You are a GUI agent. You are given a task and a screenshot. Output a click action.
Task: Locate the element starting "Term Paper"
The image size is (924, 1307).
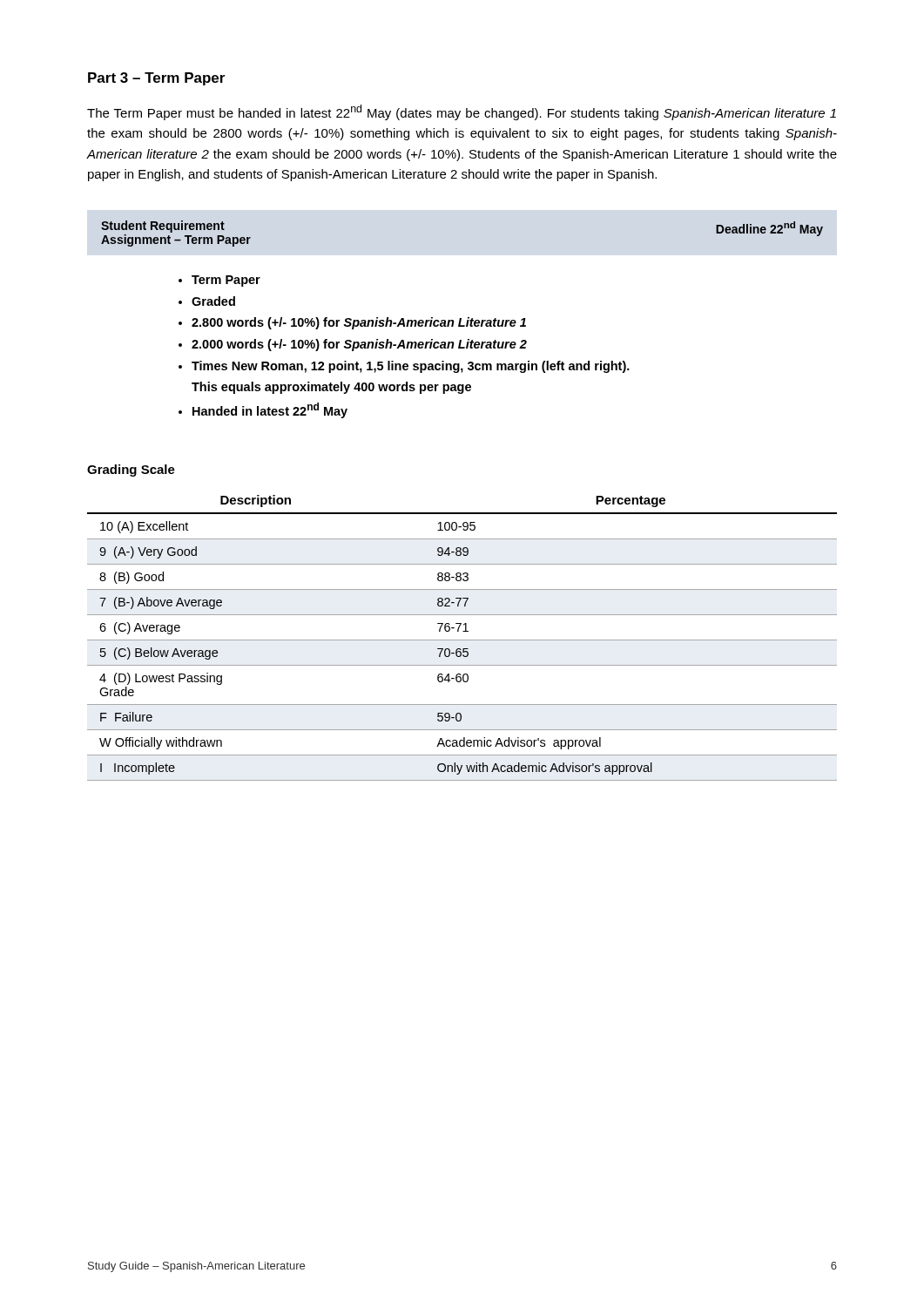click(226, 280)
